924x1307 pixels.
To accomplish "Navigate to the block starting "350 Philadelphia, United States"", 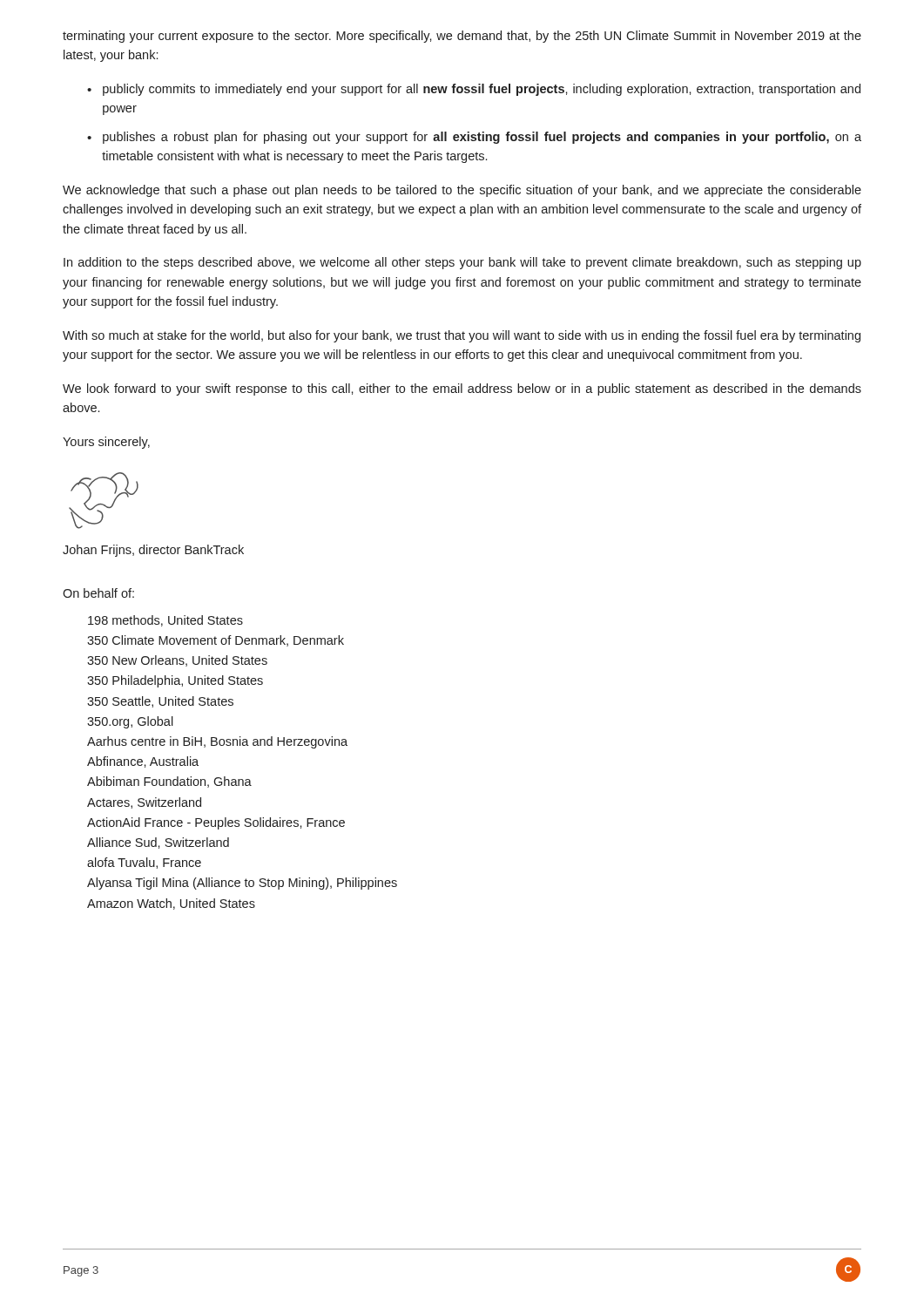I will 175,681.
